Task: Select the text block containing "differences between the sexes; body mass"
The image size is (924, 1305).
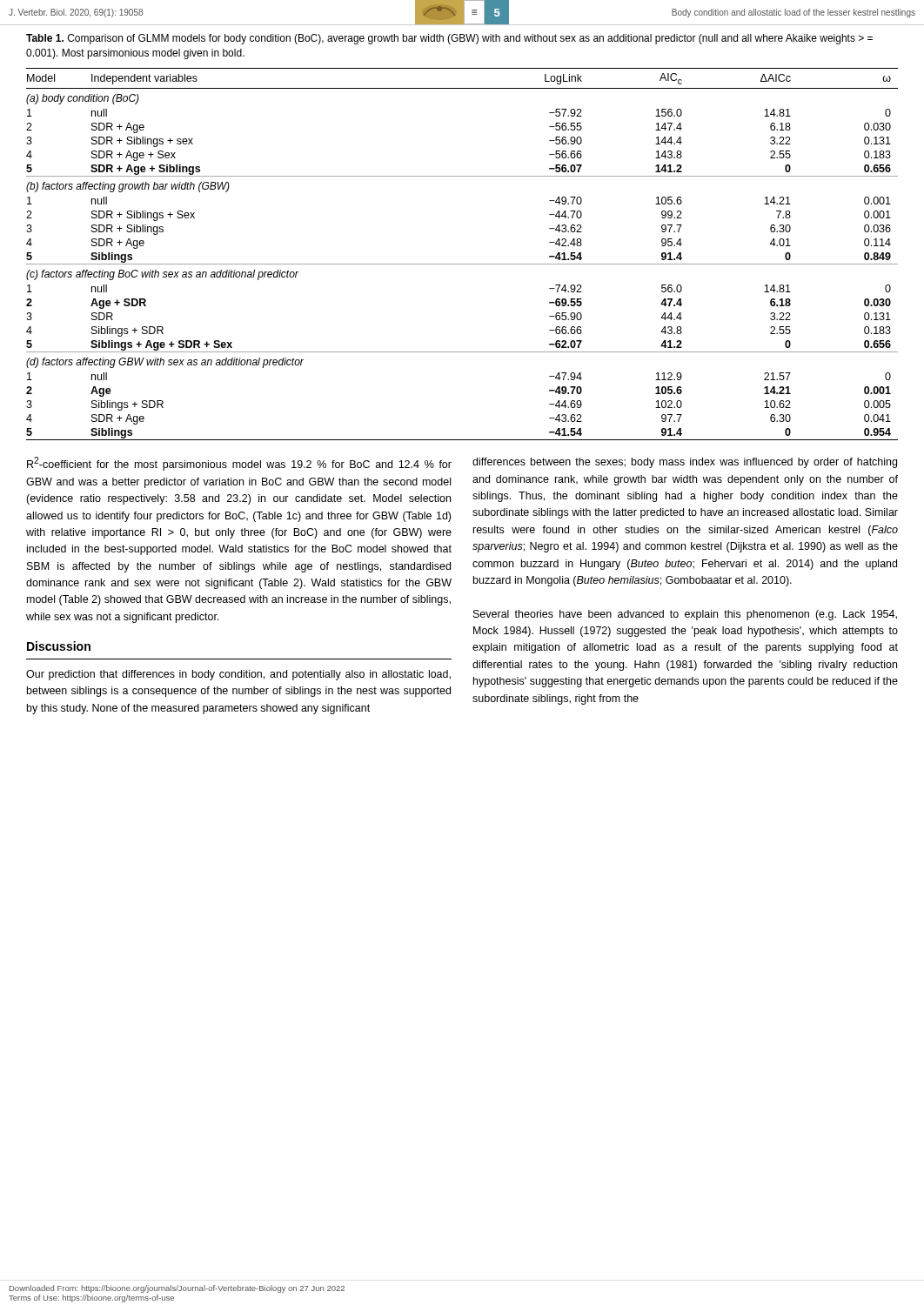Action: coord(685,580)
